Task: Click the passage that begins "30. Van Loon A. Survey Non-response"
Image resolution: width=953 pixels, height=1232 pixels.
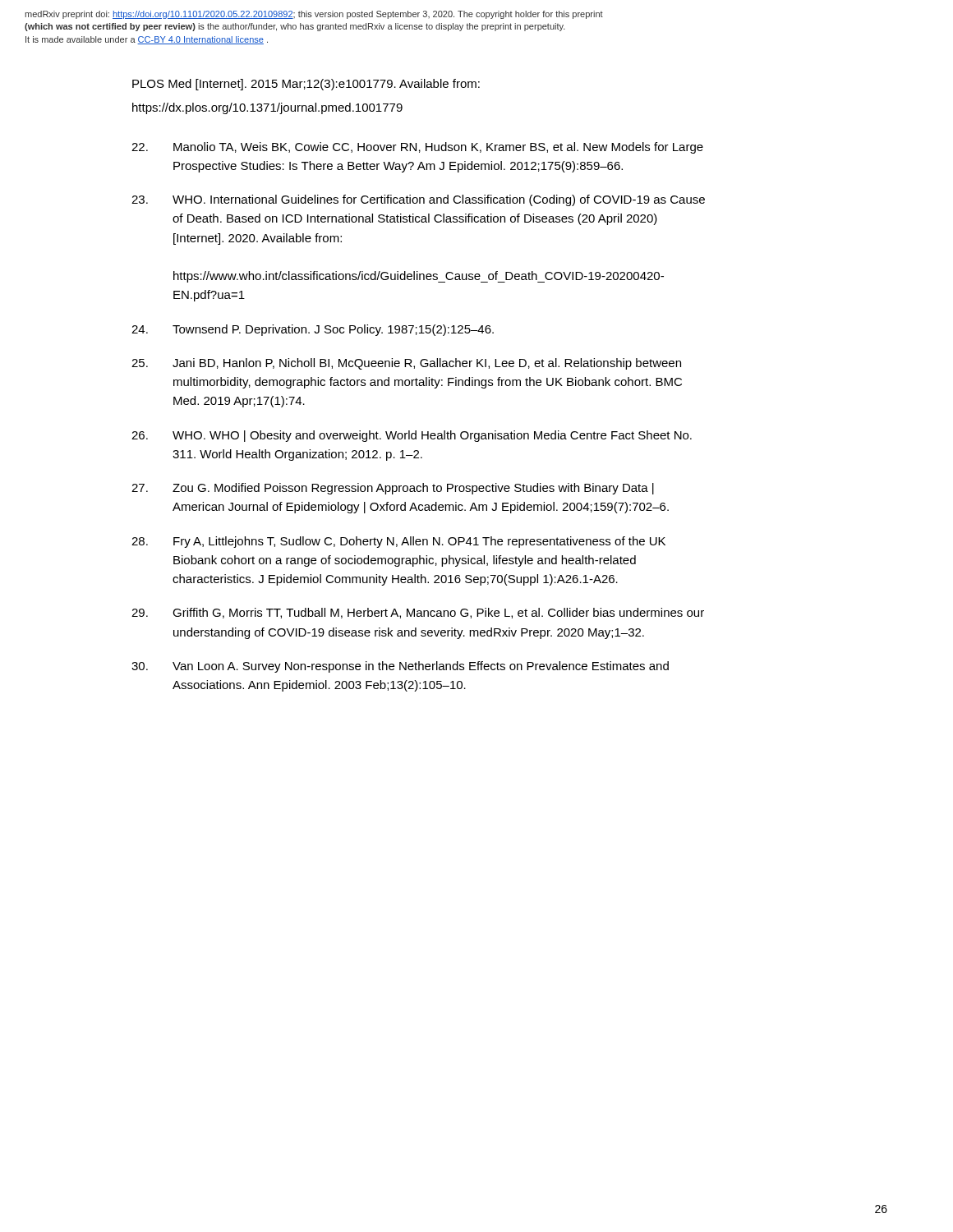Action: [501, 675]
